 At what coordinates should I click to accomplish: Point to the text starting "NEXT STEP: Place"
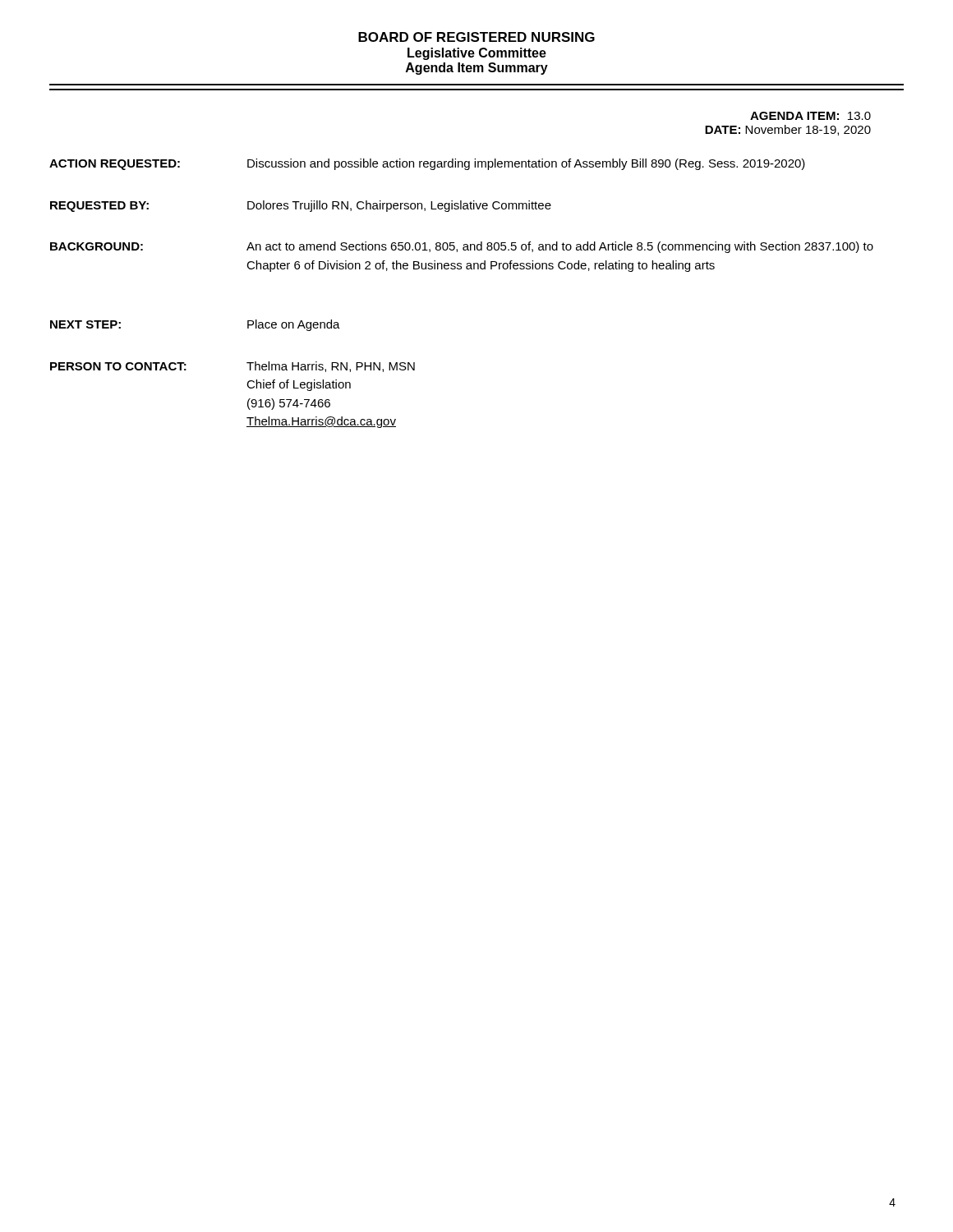click(73, 326)
